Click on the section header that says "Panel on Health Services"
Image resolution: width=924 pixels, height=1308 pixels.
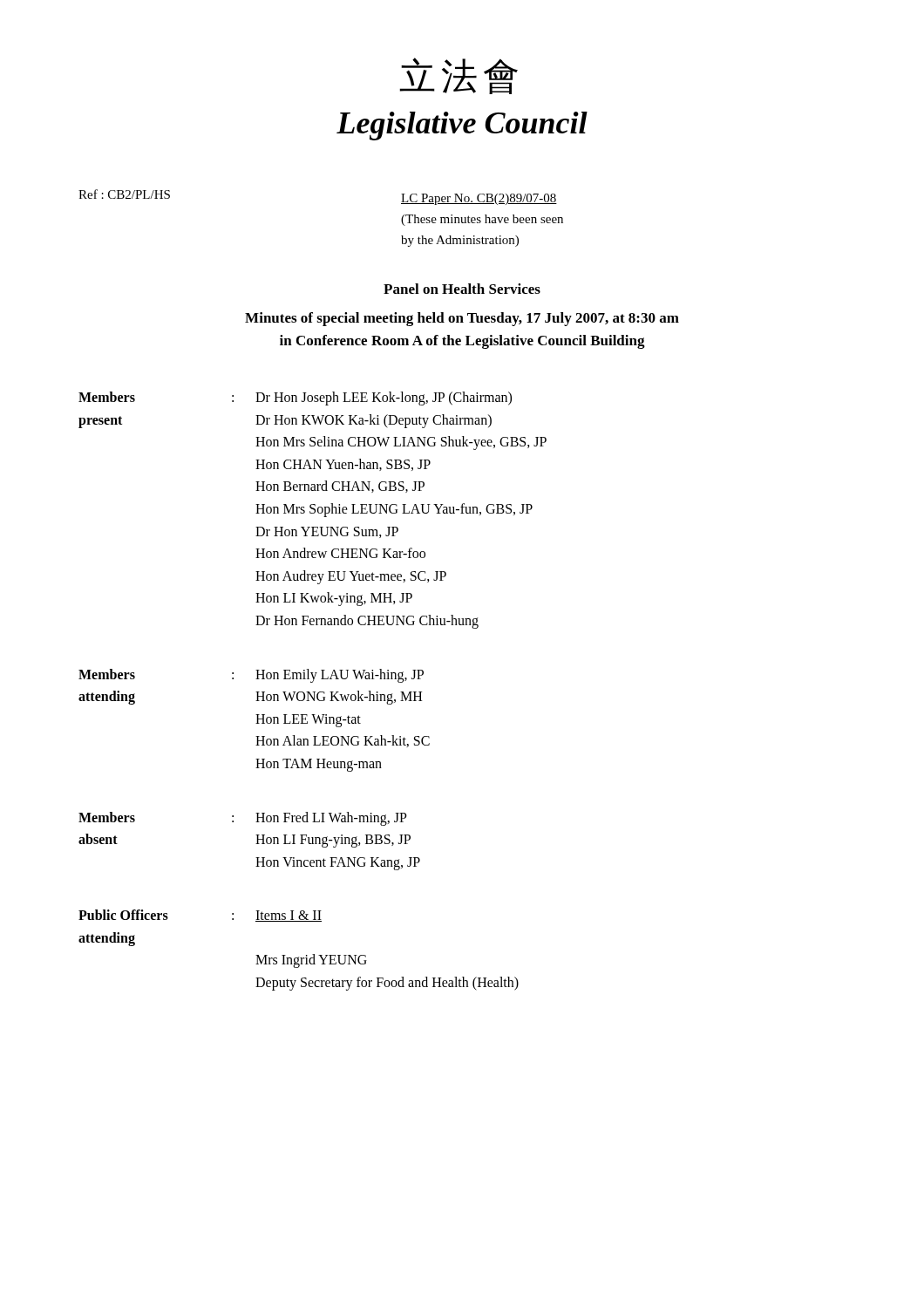462,289
